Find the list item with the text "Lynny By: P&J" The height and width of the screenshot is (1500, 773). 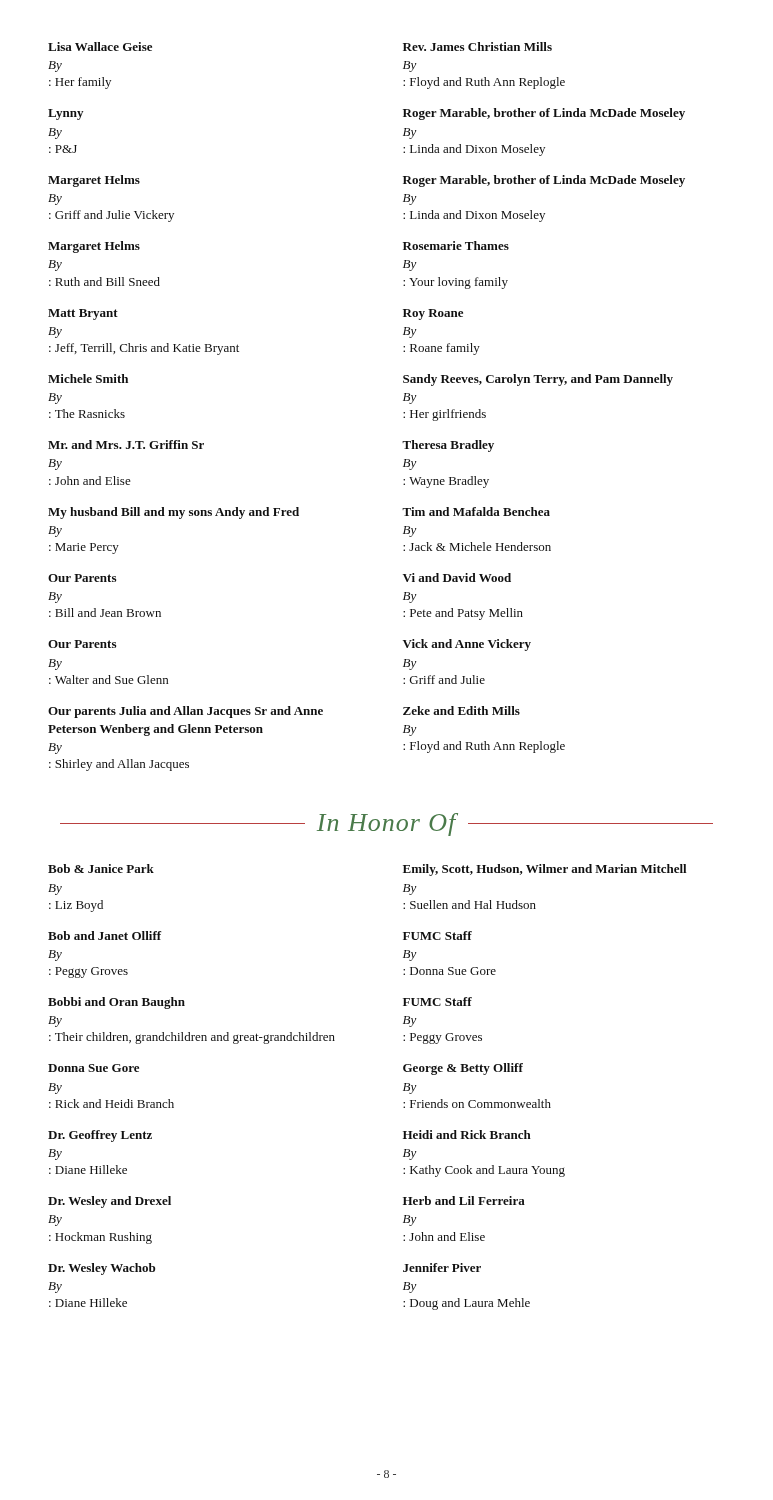tap(66, 114)
